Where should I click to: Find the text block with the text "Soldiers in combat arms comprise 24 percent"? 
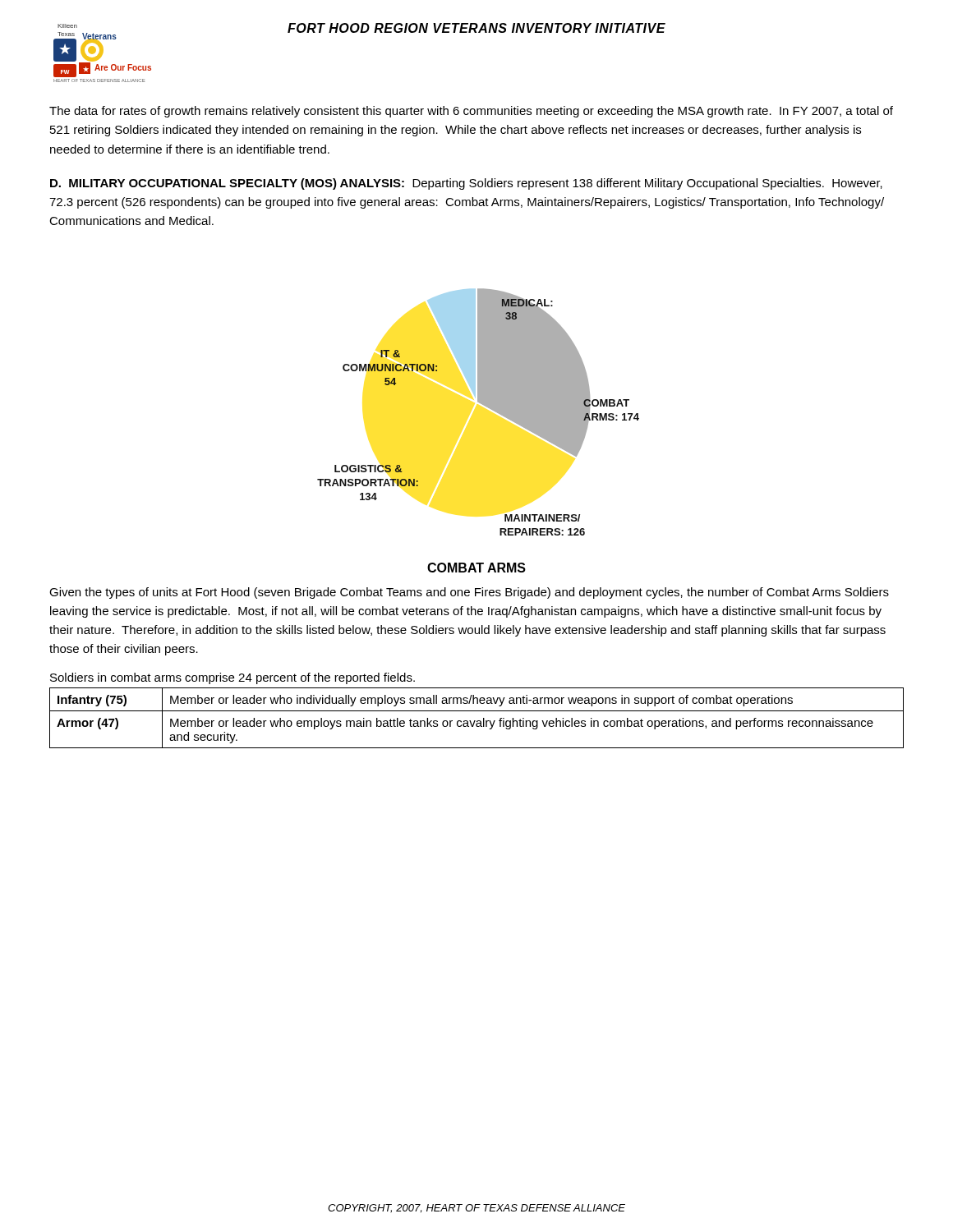click(232, 677)
